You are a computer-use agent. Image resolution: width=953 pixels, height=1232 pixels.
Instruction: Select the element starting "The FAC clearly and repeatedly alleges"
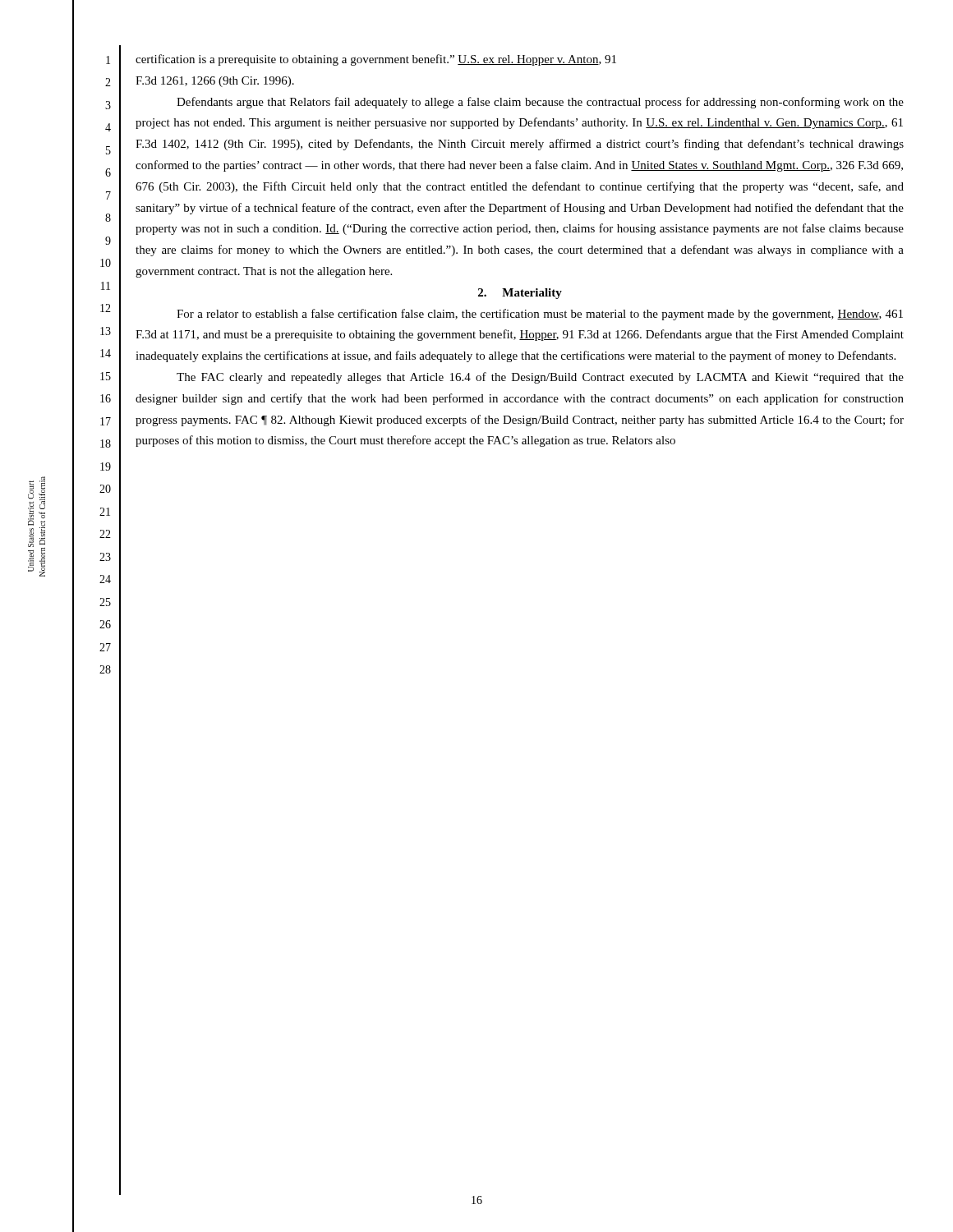(520, 410)
